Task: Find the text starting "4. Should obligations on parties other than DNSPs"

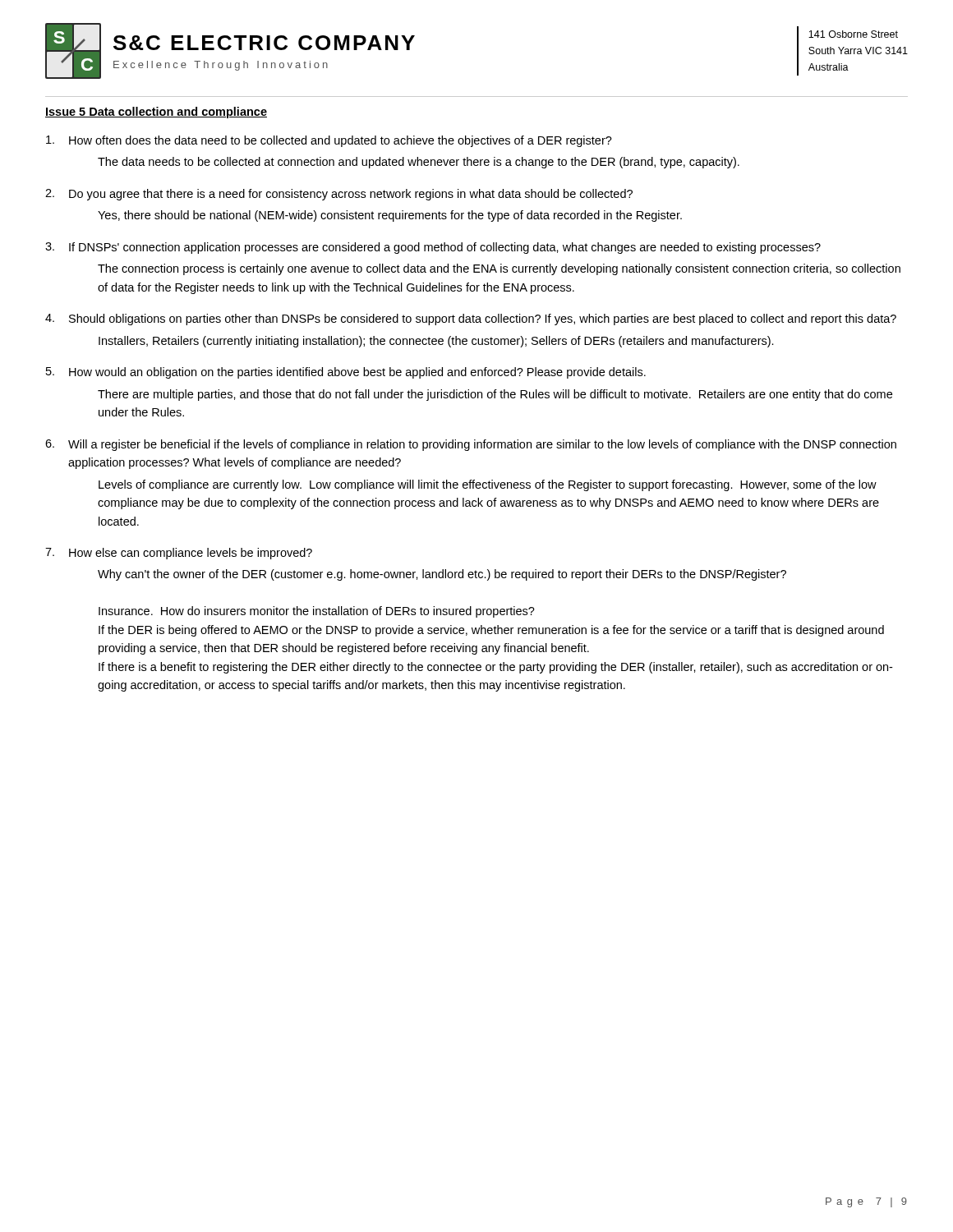Action: pyautogui.click(x=476, y=330)
